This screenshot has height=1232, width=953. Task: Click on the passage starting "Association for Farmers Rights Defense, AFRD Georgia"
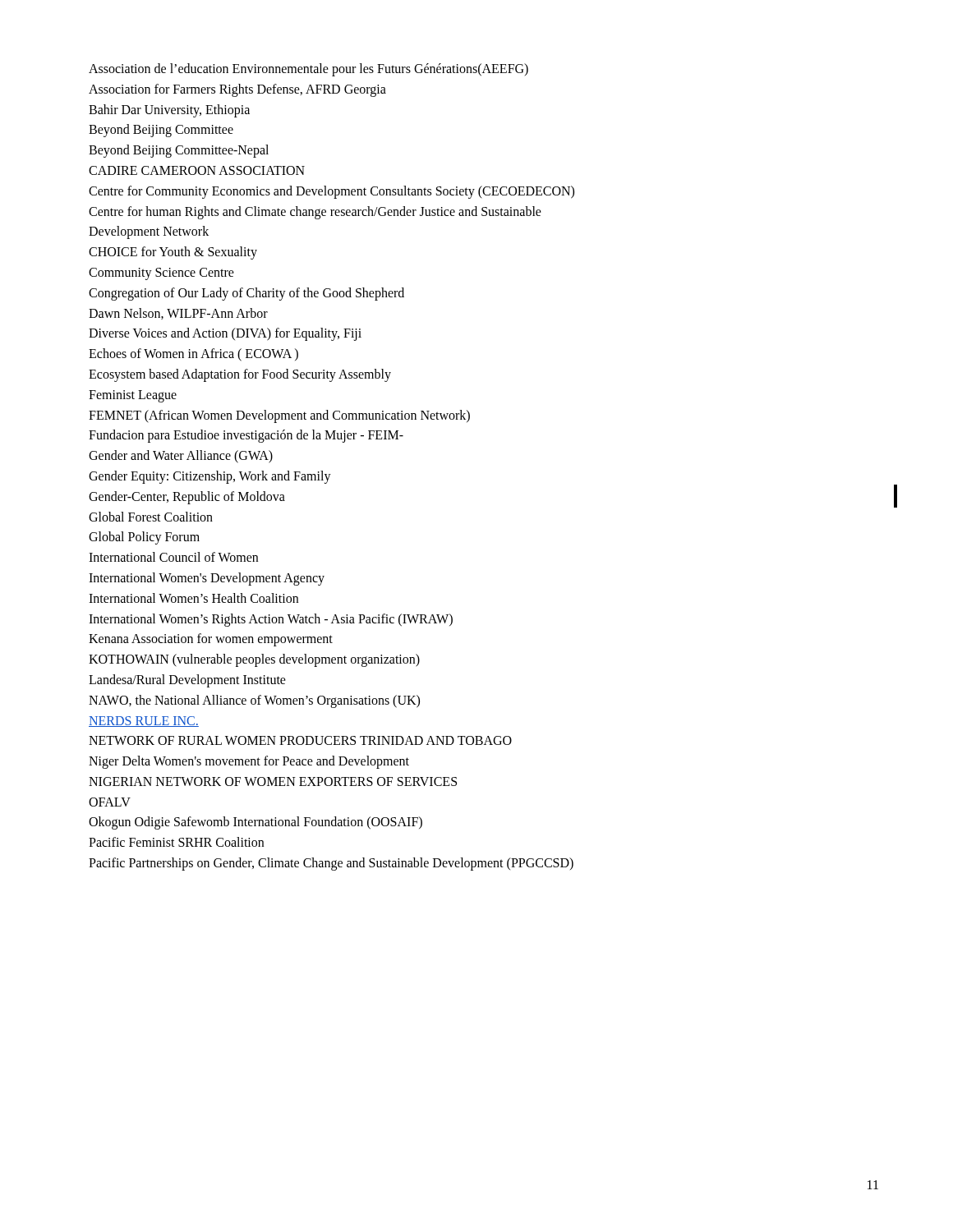237,89
